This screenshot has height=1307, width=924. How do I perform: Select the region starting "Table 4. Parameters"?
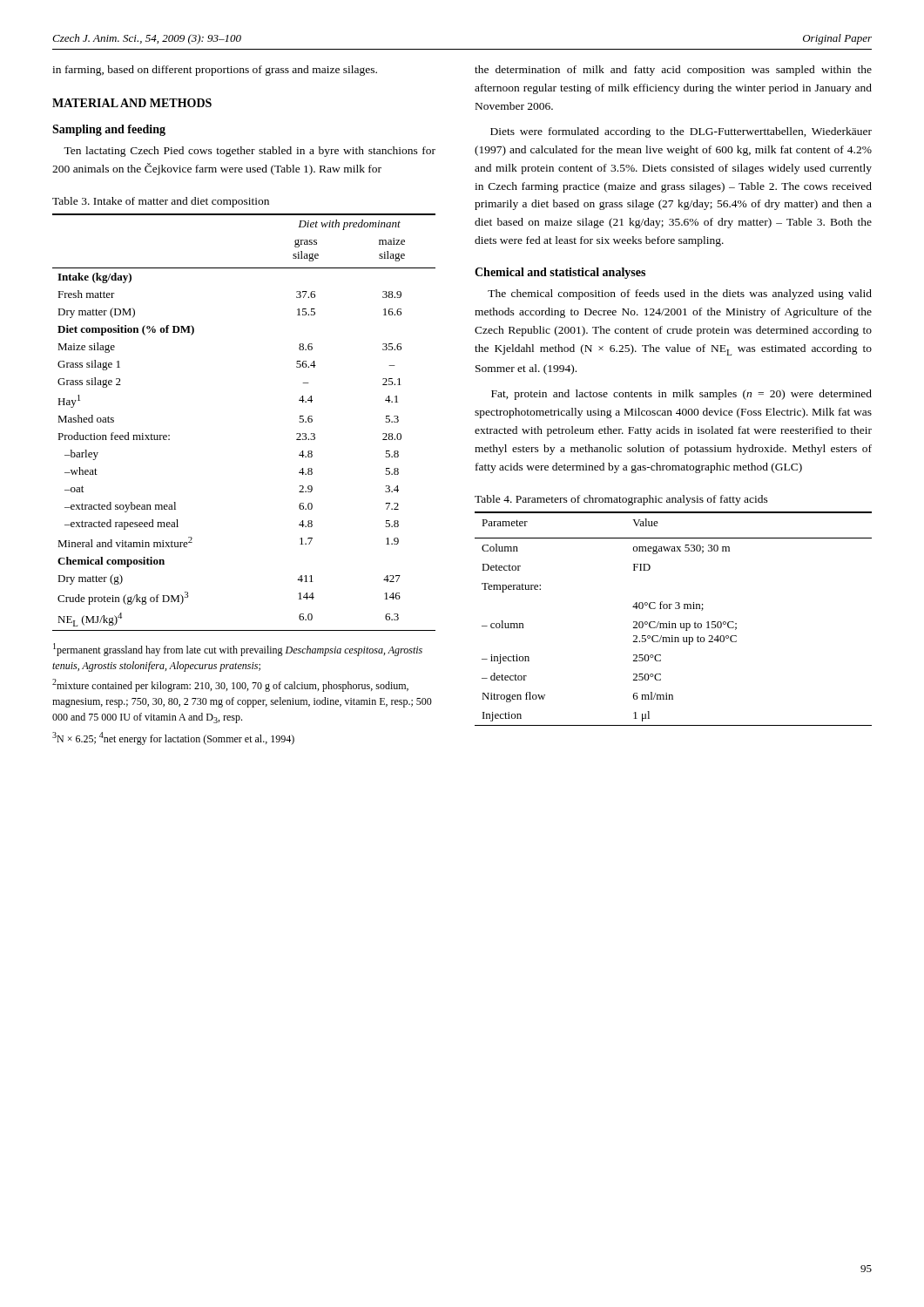[621, 498]
